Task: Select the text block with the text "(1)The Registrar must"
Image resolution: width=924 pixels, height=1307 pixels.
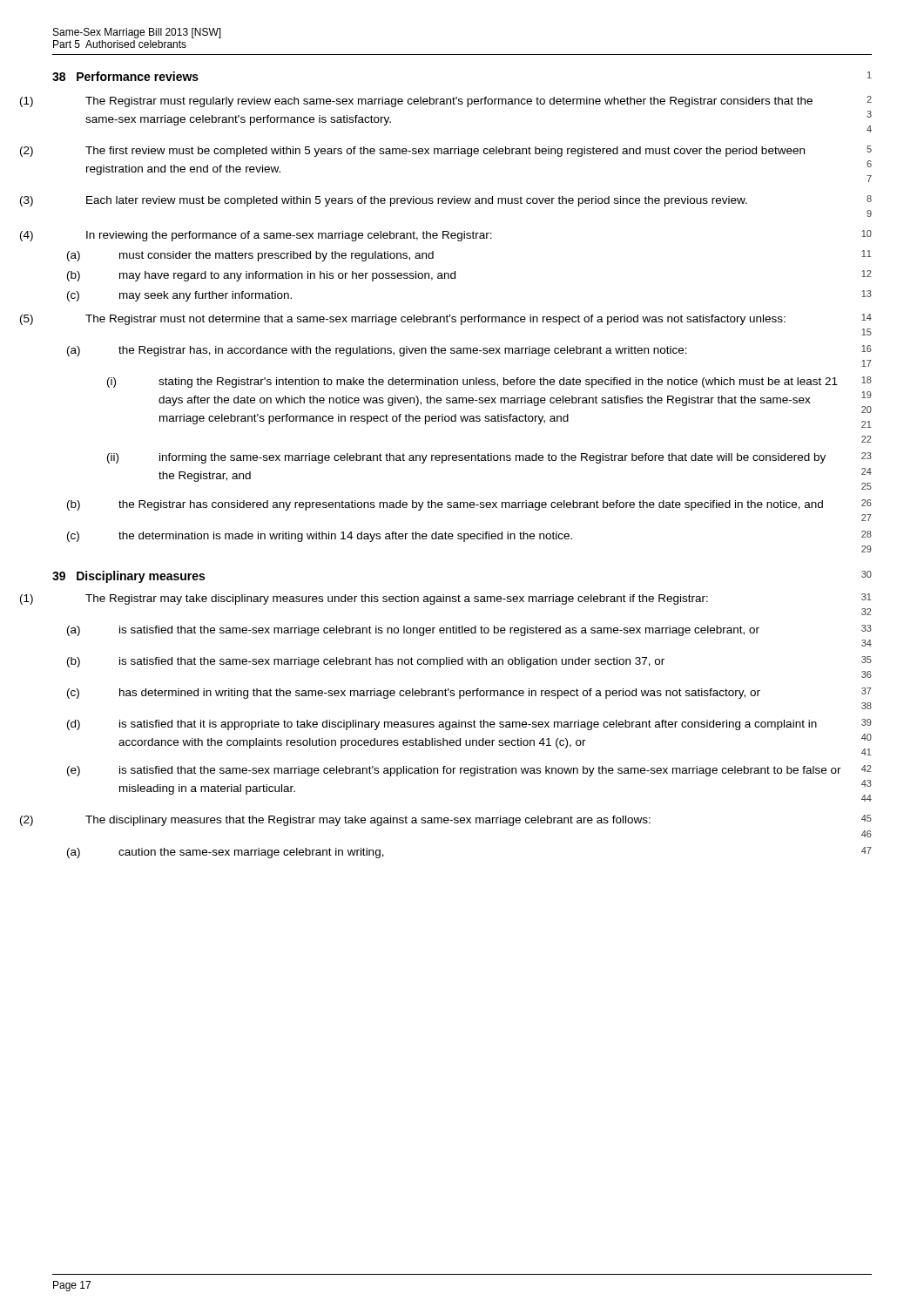Action: [x=462, y=115]
